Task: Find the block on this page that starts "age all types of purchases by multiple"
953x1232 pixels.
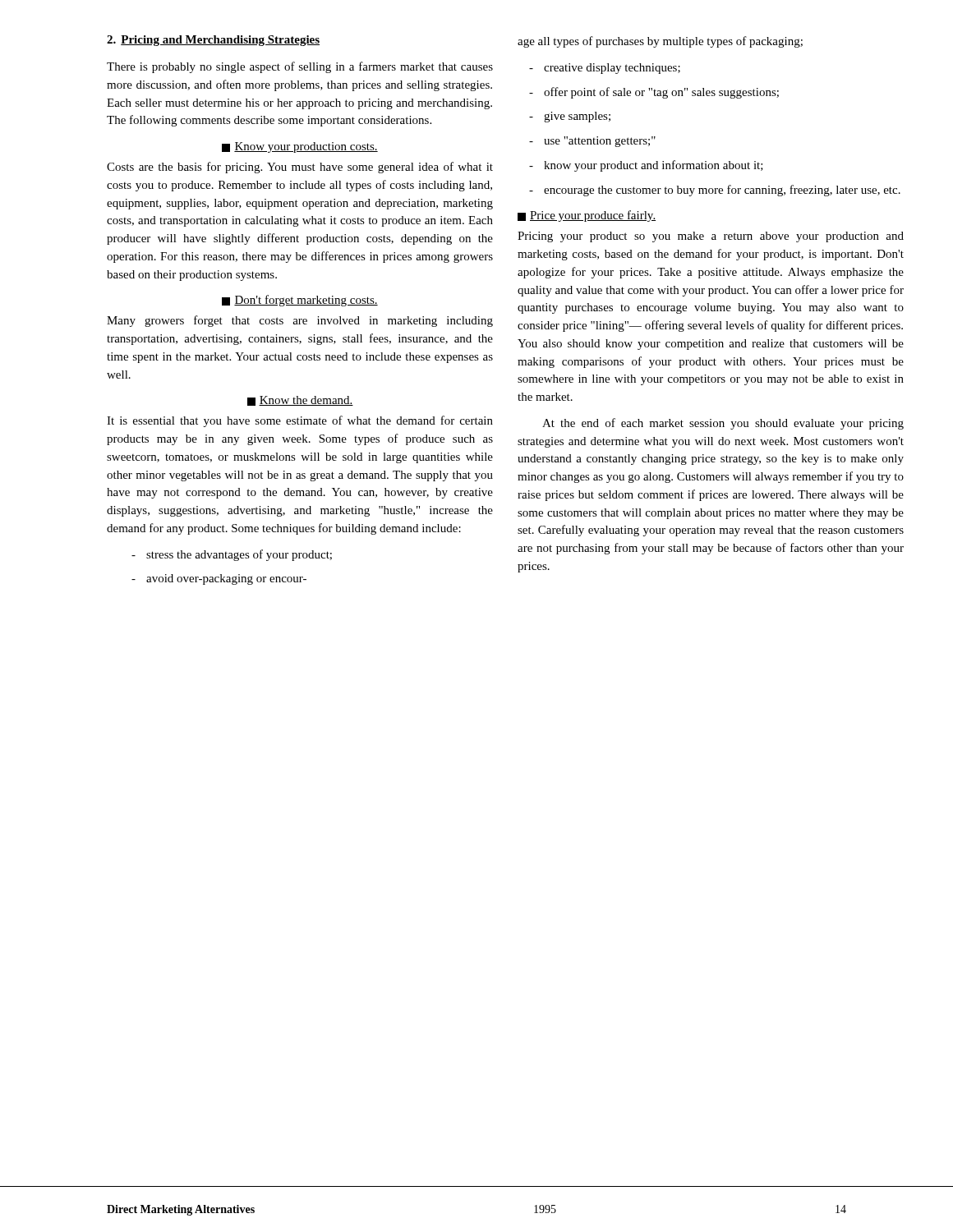Action: [711, 42]
